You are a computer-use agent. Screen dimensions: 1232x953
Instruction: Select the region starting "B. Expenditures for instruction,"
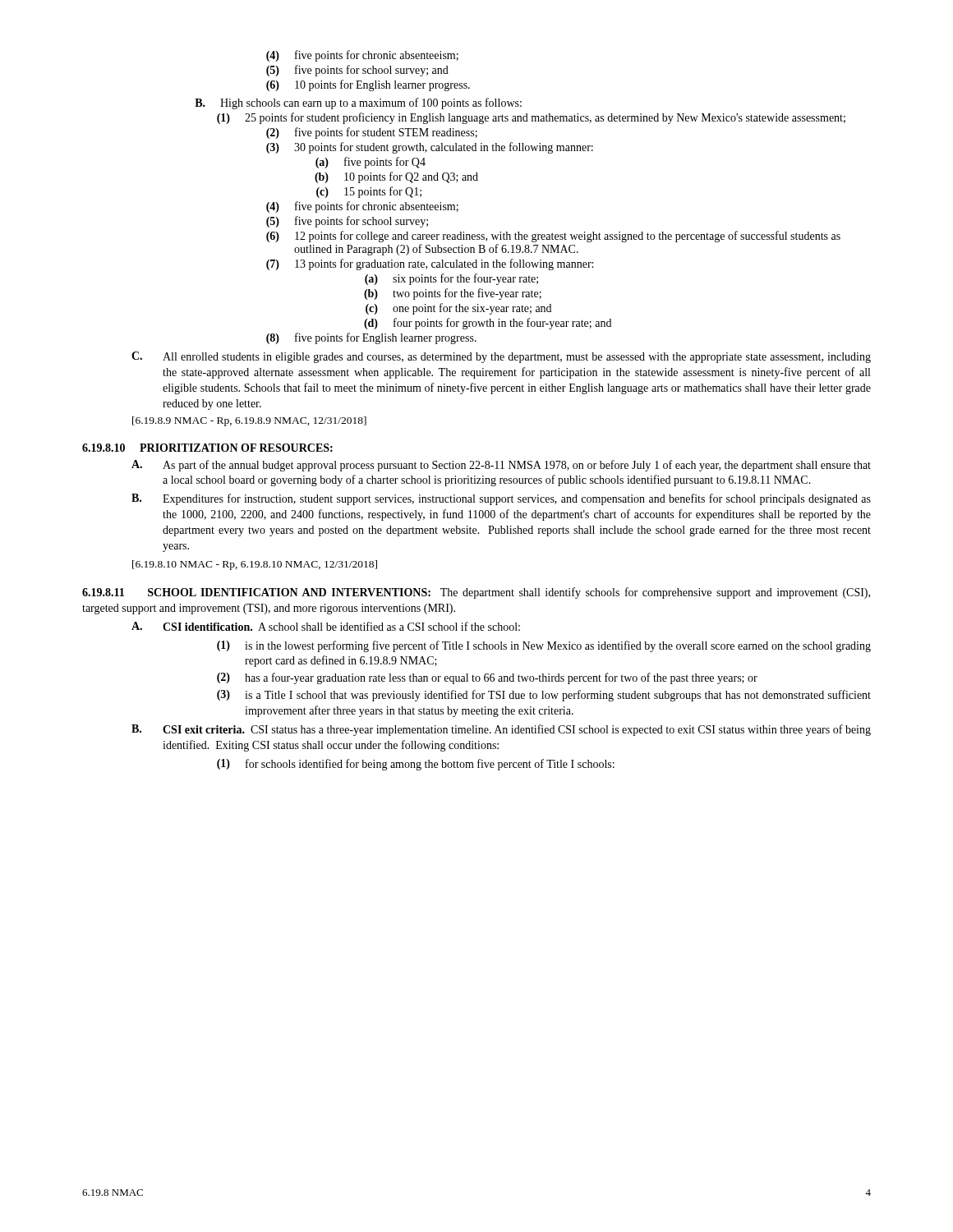(x=501, y=523)
